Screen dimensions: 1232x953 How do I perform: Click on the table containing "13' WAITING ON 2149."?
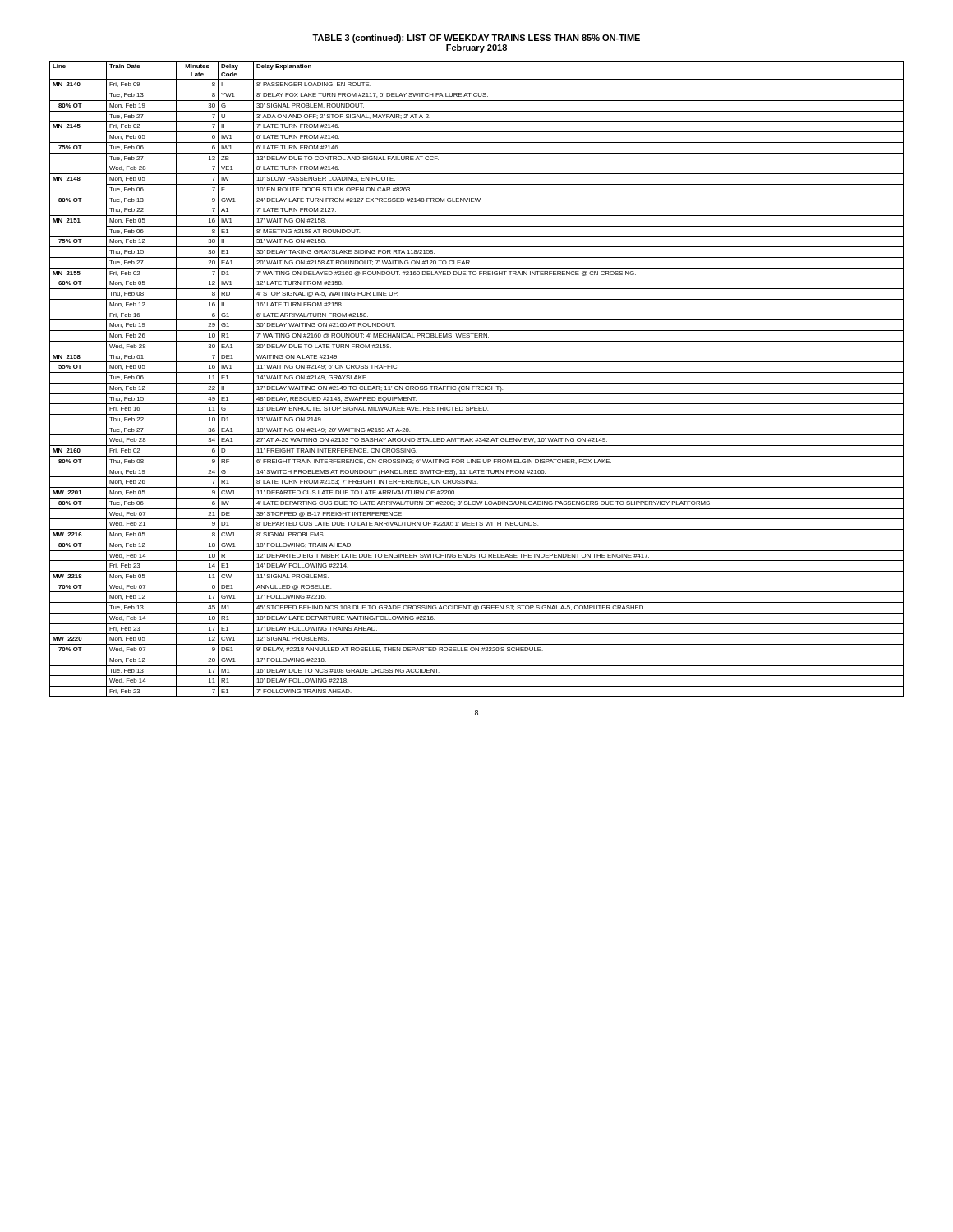(476, 379)
